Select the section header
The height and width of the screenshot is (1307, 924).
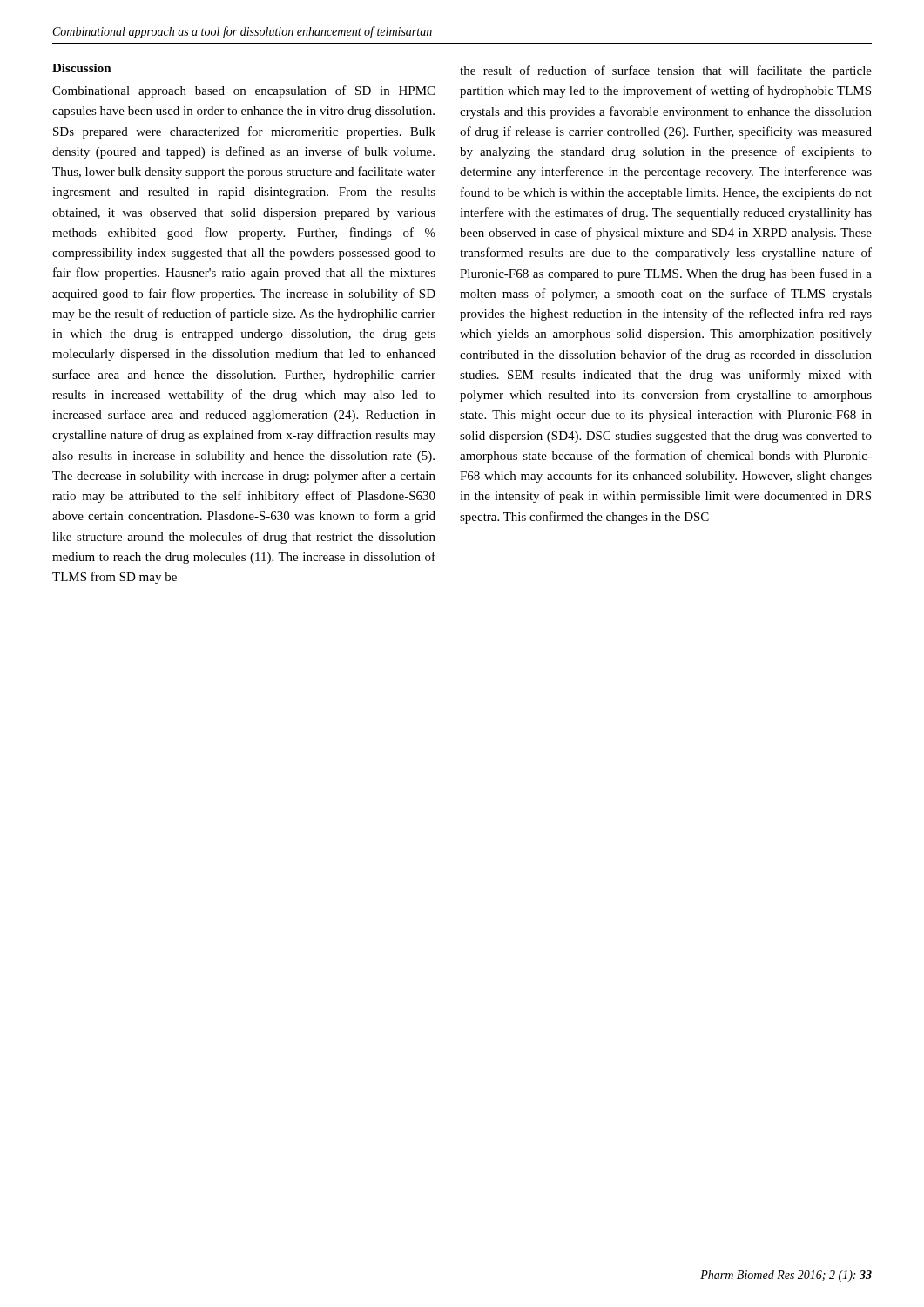click(x=82, y=68)
